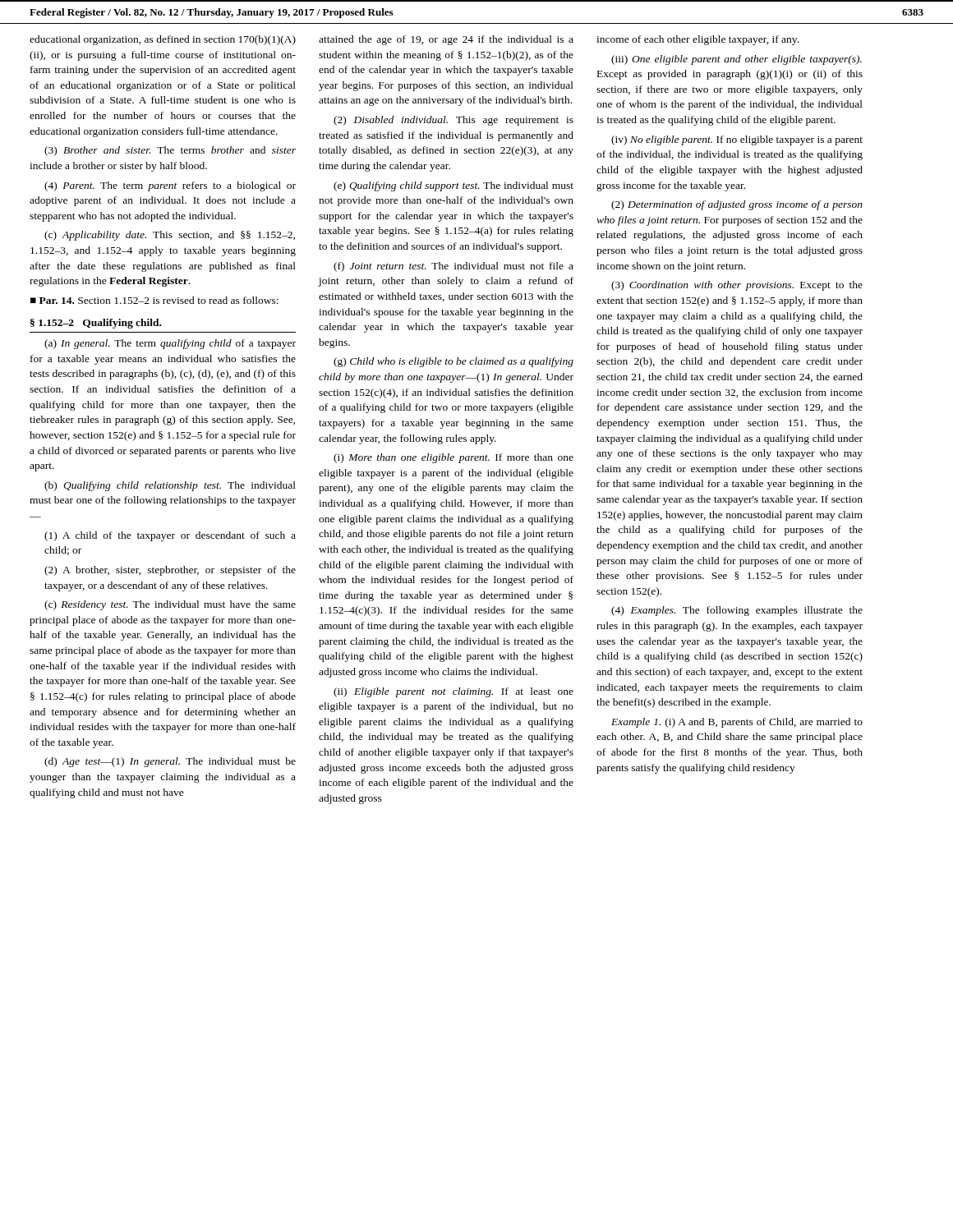Locate the text block with the text "attained the age"
The width and height of the screenshot is (953, 1232).
click(x=446, y=419)
